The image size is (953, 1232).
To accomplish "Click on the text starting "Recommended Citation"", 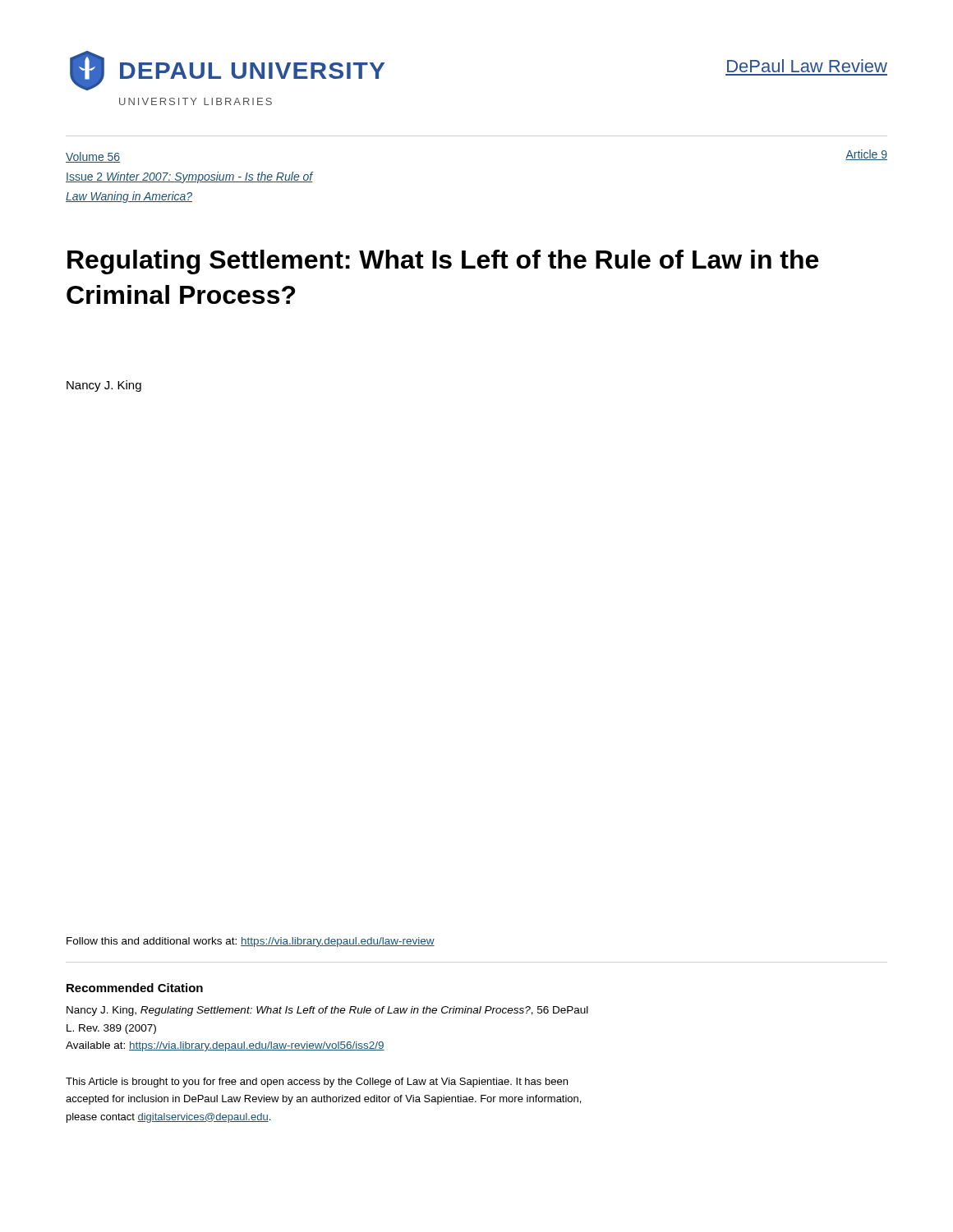I will [135, 988].
